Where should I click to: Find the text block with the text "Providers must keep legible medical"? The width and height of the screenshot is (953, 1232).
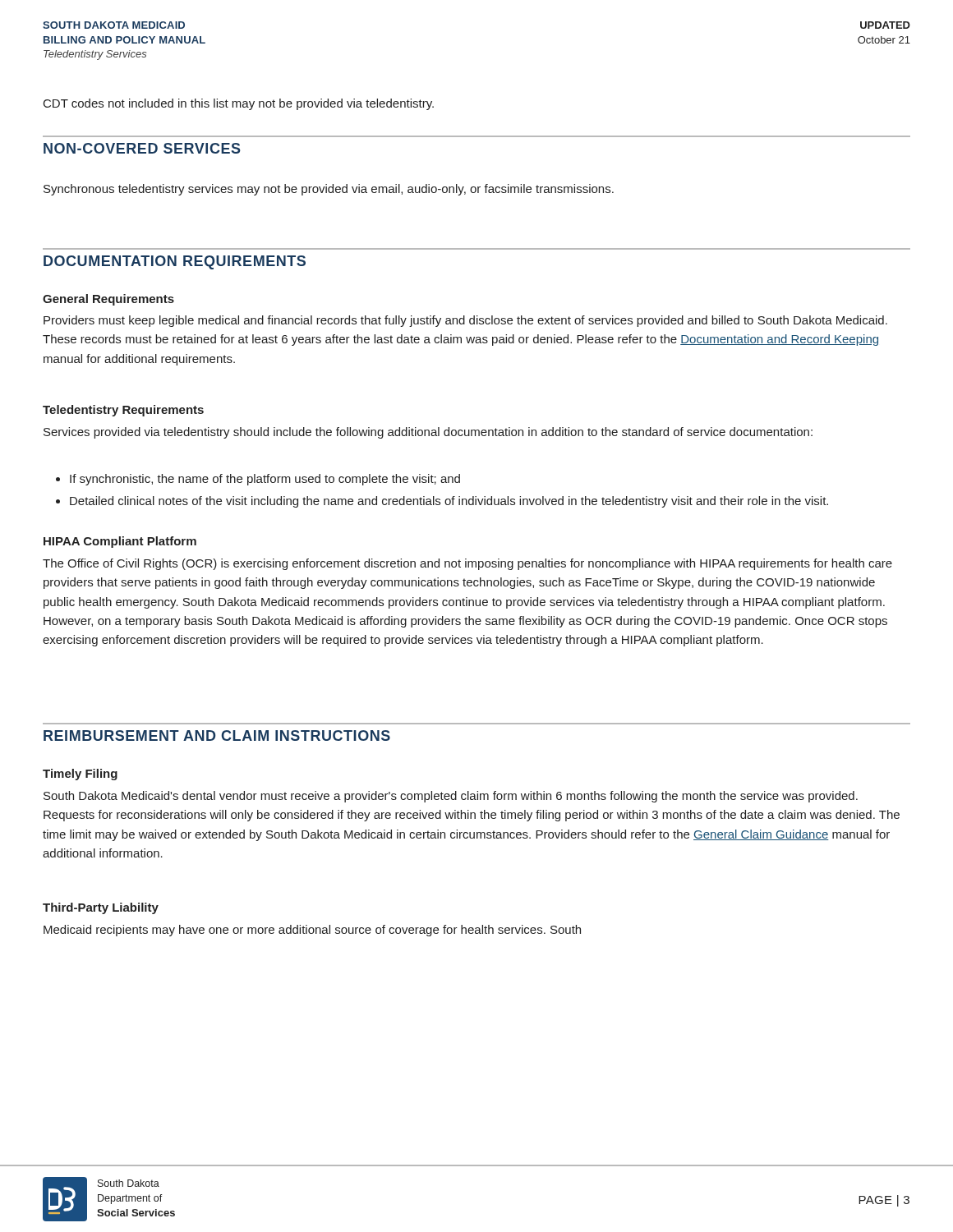coord(465,339)
